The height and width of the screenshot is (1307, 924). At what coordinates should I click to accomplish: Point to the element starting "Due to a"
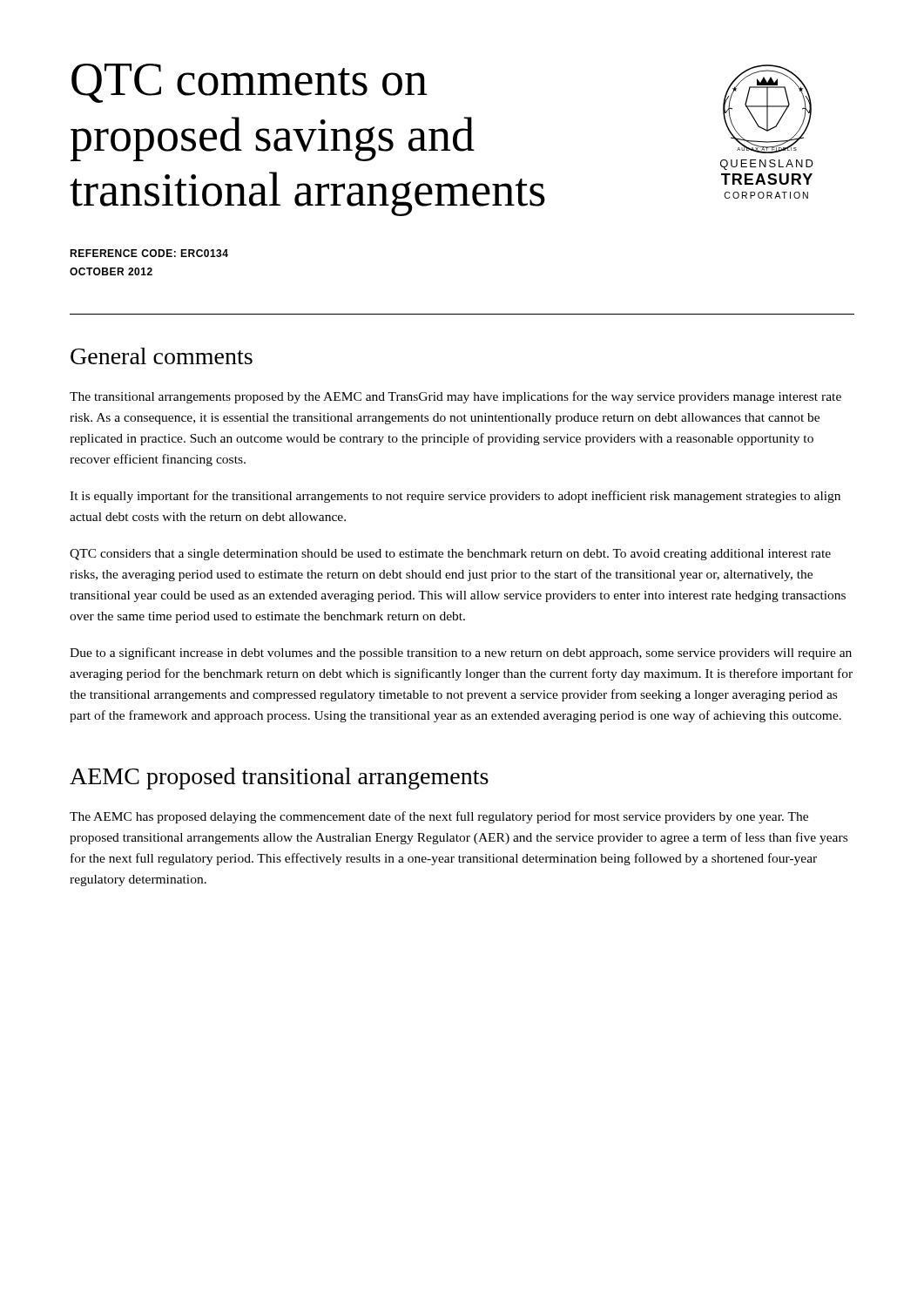461,684
